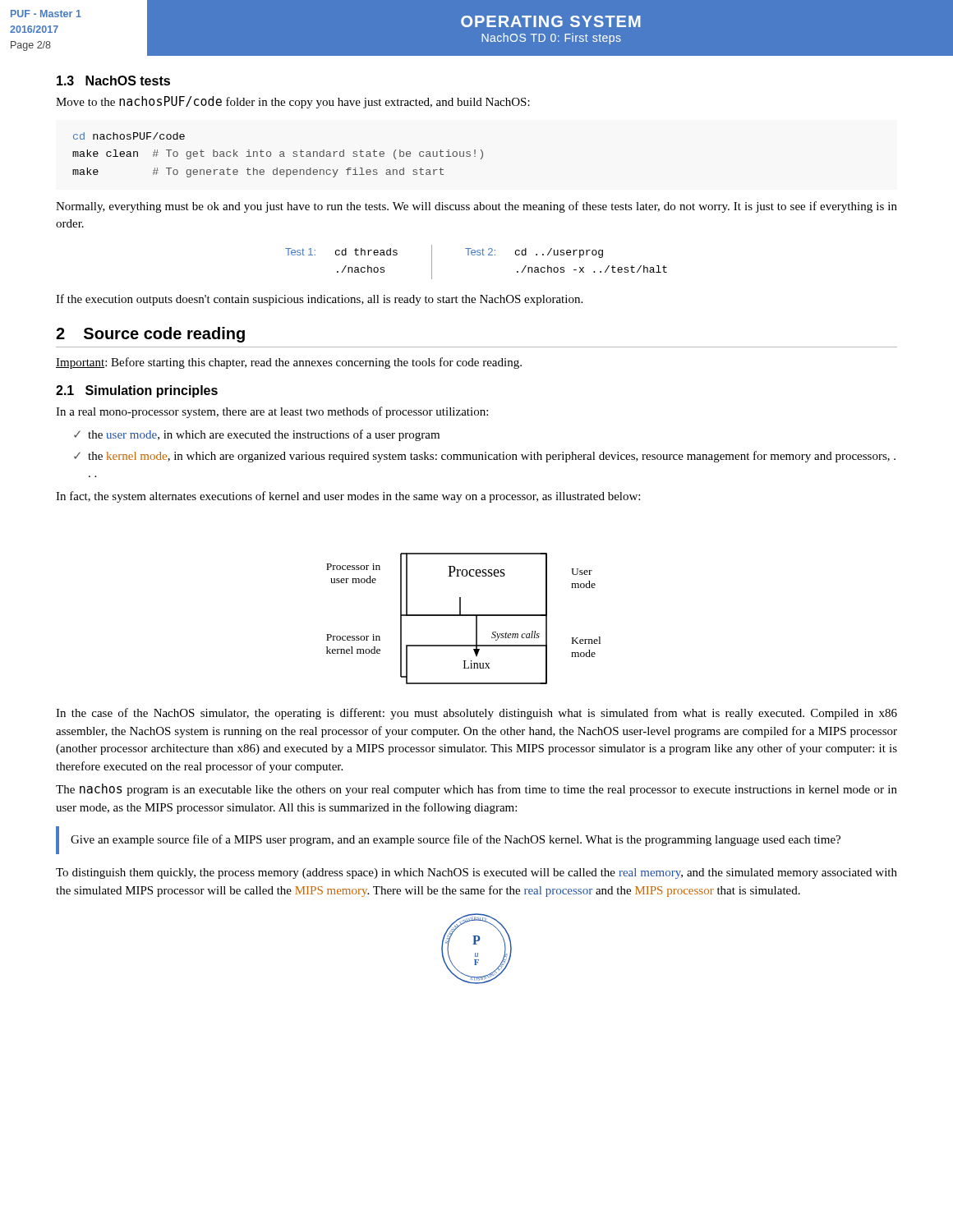Select the text block that says "cd nachosPUF/code make clean # To get"
Screen dimensions: 1232x953
tap(476, 155)
